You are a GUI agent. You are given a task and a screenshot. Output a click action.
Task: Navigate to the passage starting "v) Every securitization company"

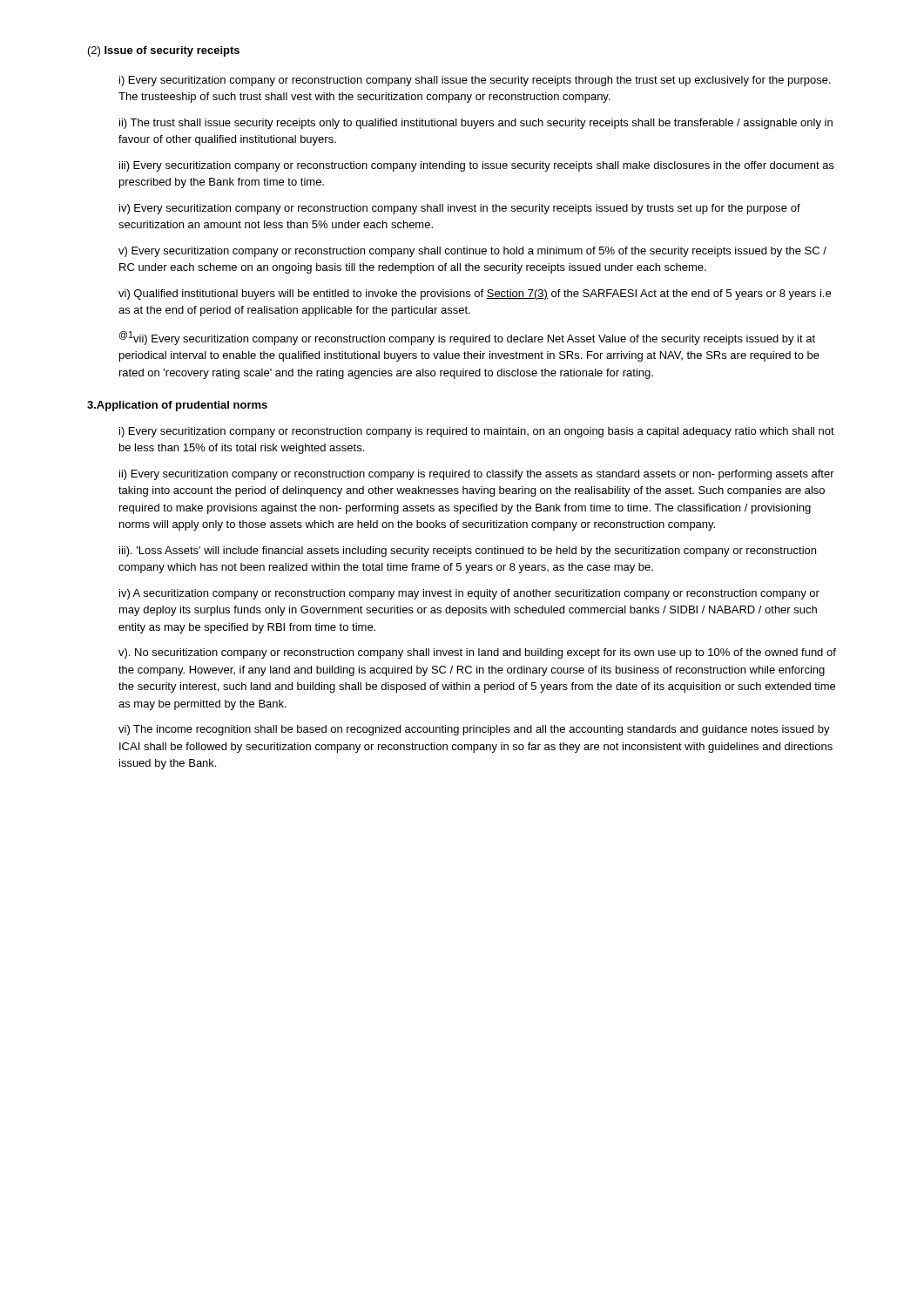point(472,259)
